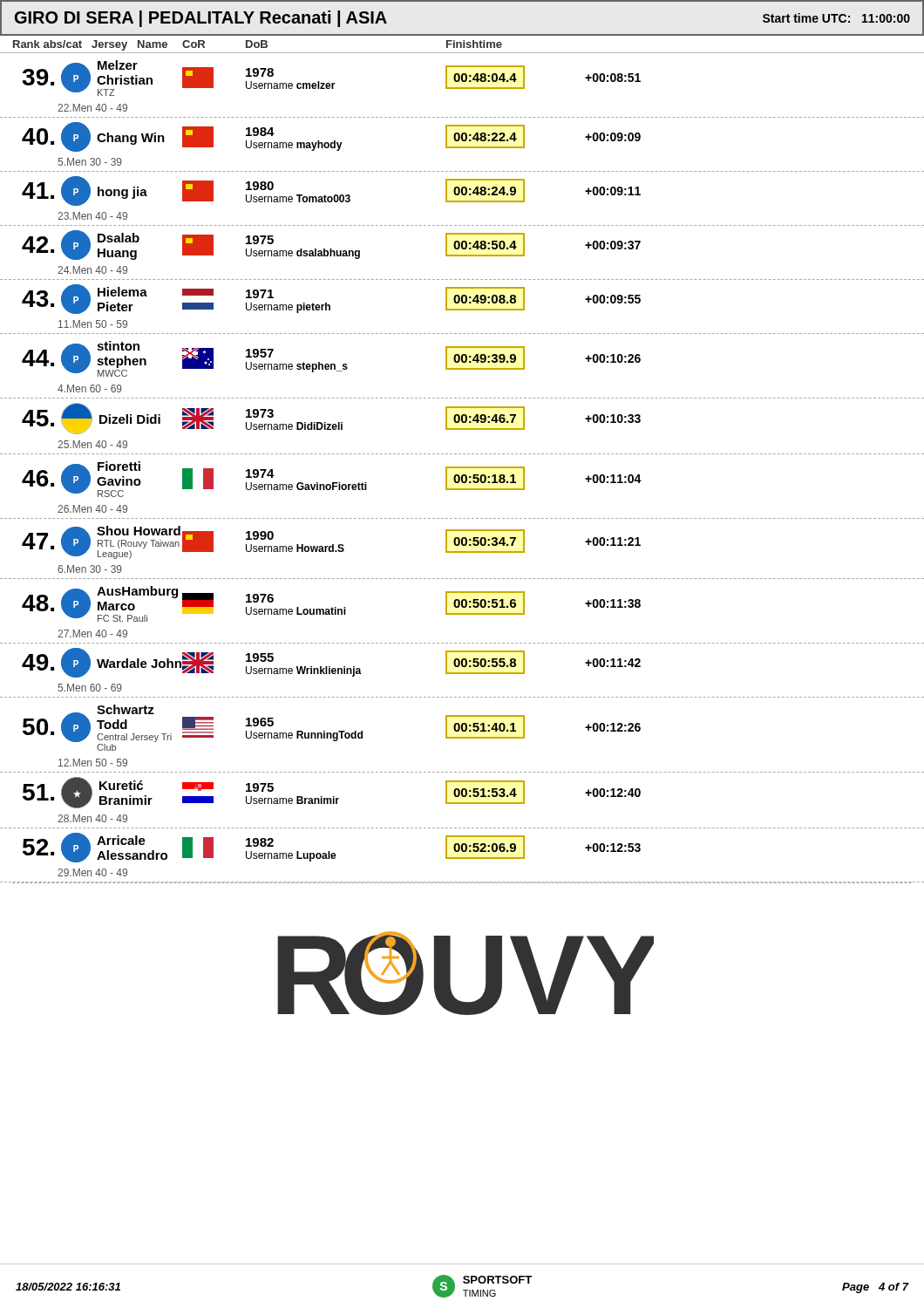Select the table that reads "P hong jia 1980 Username"
This screenshot has width=924, height=1308.
tap(462, 199)
